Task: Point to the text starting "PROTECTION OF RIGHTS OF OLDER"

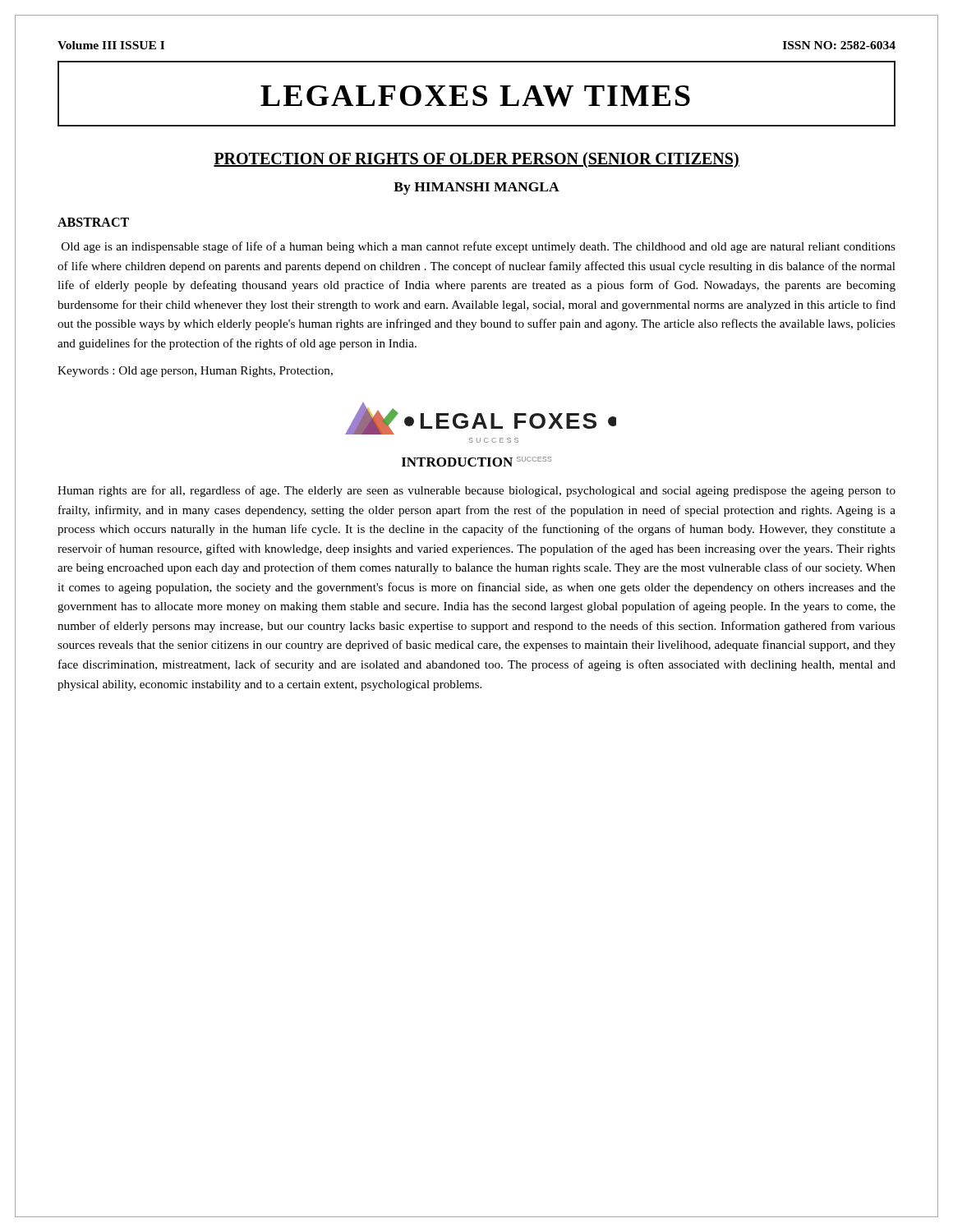Action: [x=476, y=158]
